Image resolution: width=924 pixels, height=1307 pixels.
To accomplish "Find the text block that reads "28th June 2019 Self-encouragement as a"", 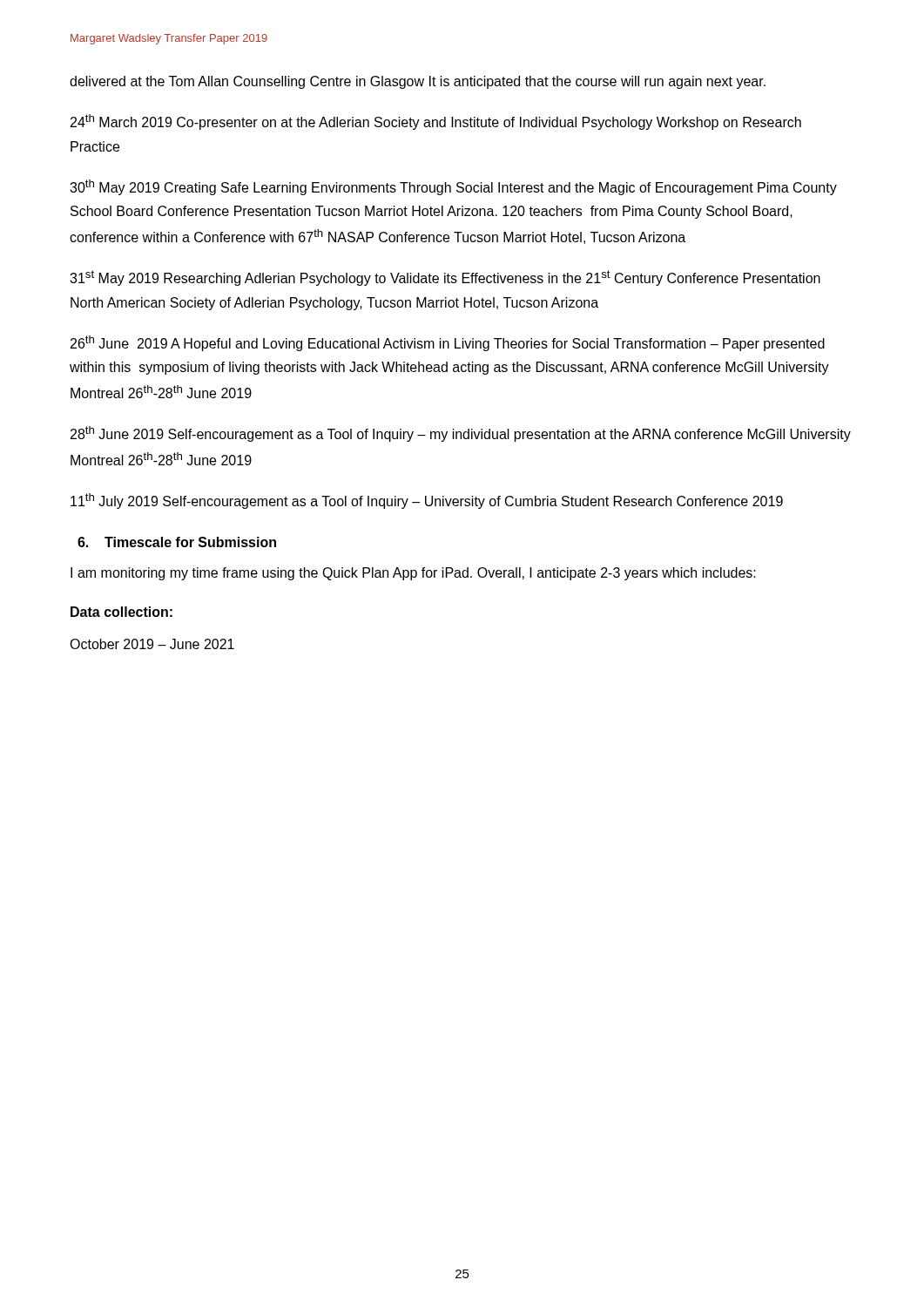I will tap(460, 446).
